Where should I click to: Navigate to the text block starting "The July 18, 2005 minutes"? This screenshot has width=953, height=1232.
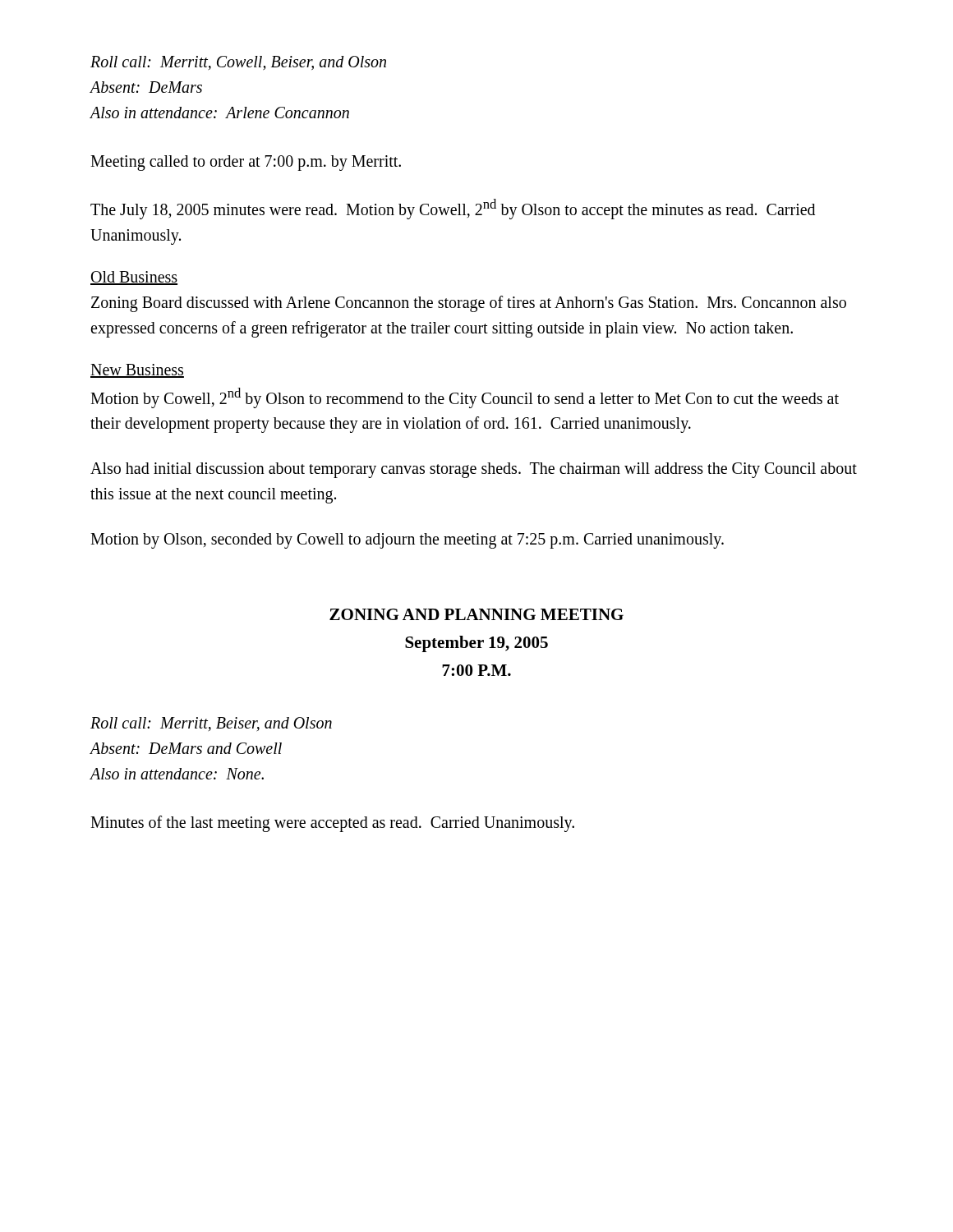(453, 220)
